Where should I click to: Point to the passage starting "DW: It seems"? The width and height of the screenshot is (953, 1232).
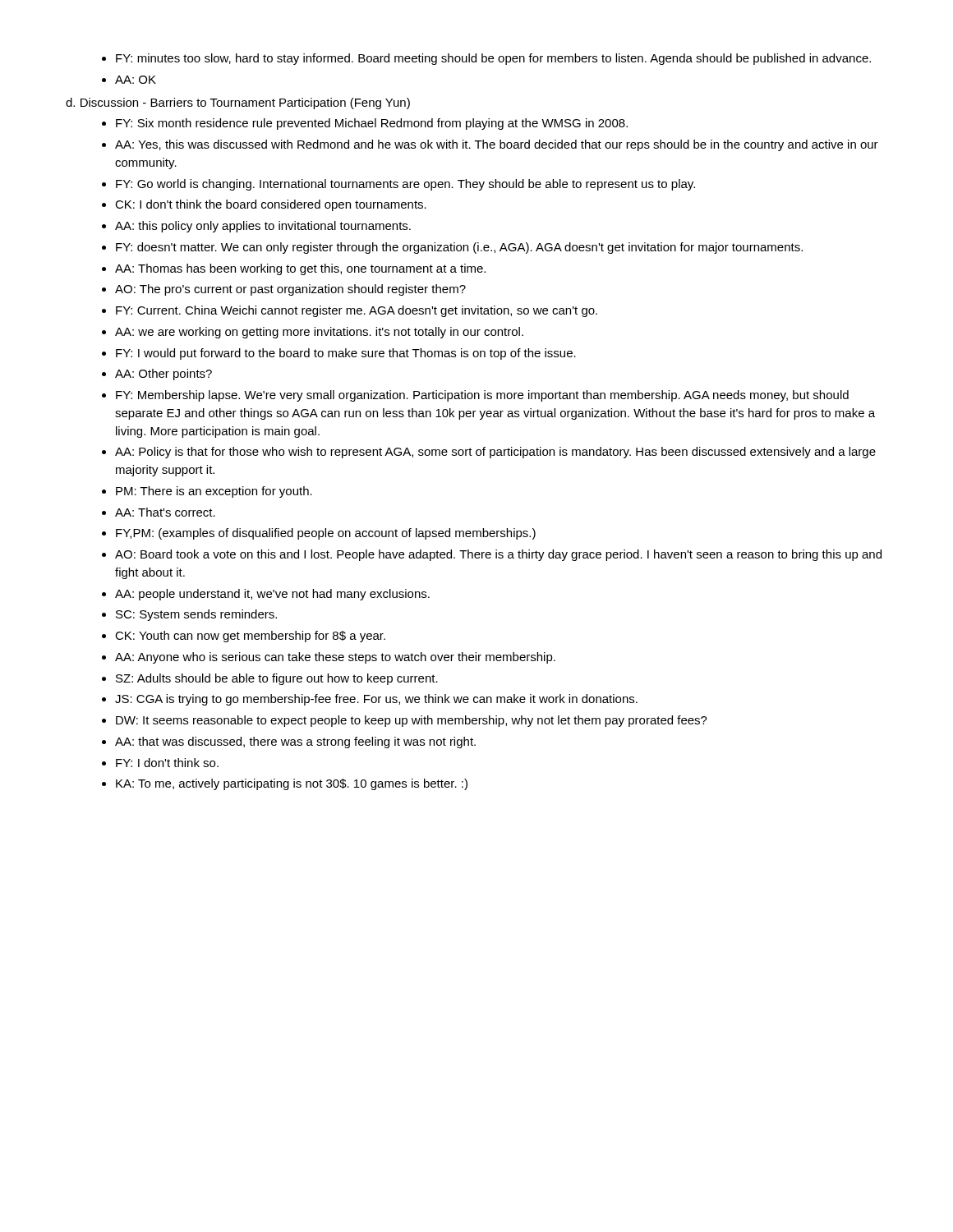click(x=411, y=720)
